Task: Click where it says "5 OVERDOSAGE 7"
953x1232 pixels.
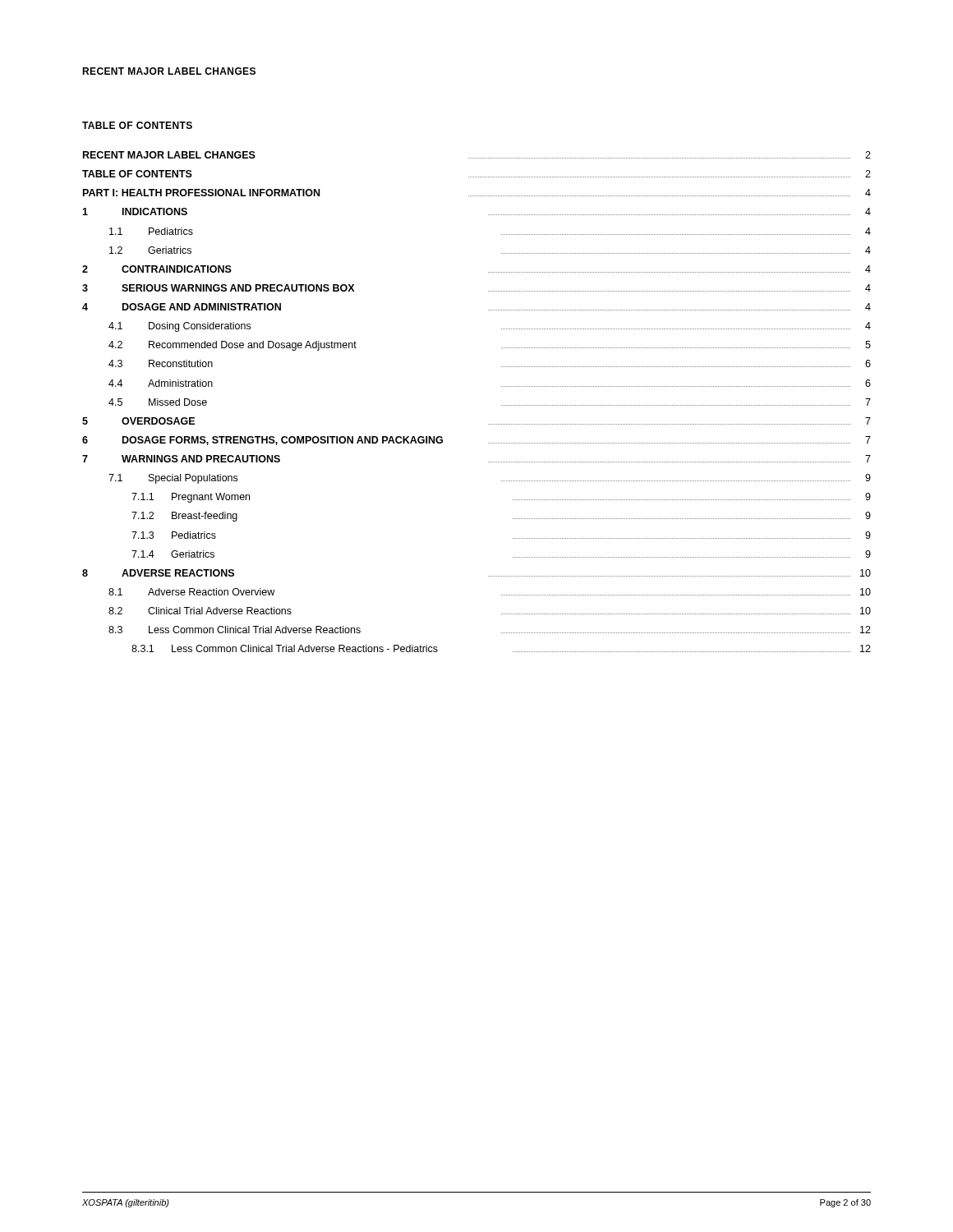Action: click(85, 421)
